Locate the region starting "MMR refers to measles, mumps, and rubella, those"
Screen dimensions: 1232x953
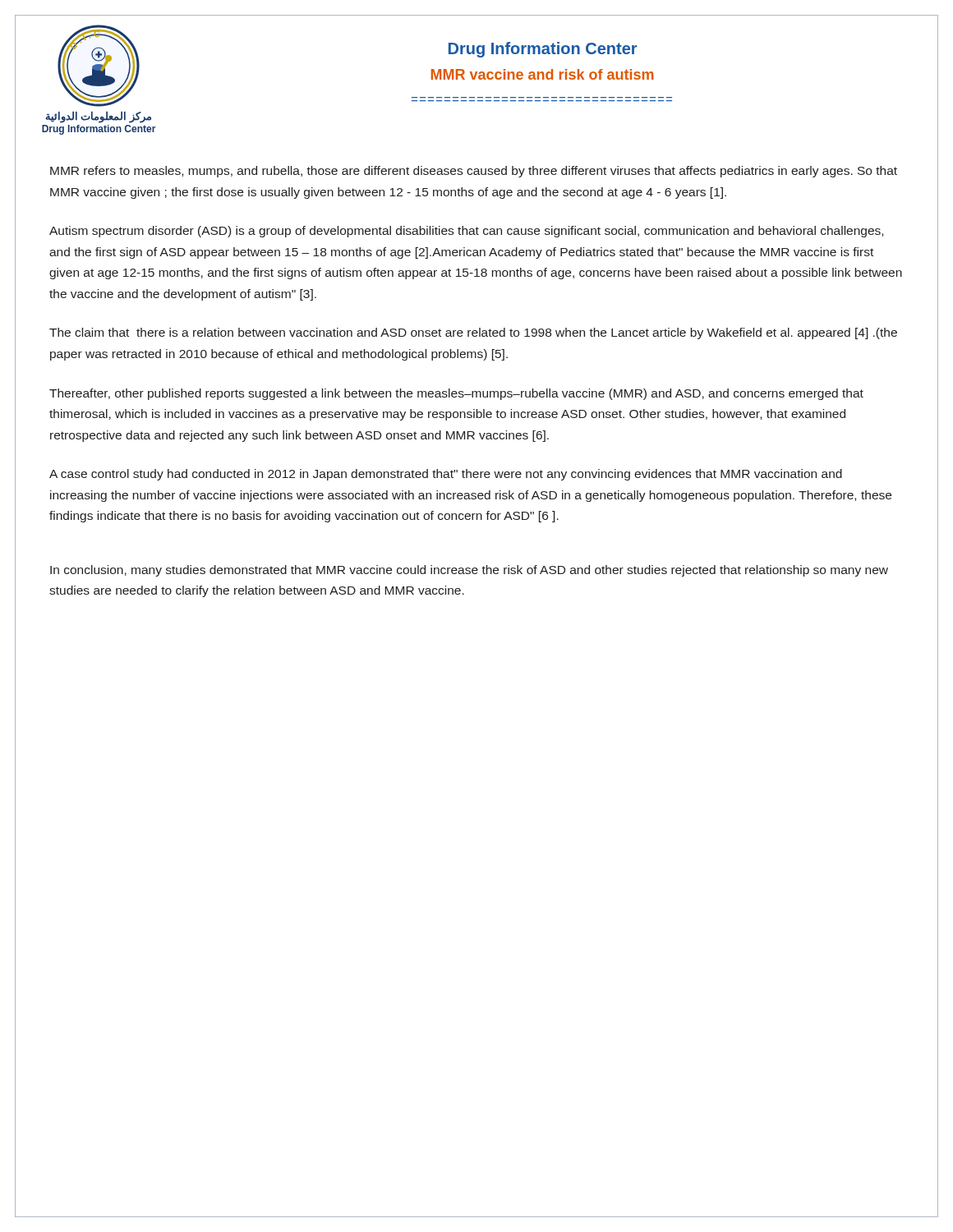pyautogui.click(x=473, y=181)
